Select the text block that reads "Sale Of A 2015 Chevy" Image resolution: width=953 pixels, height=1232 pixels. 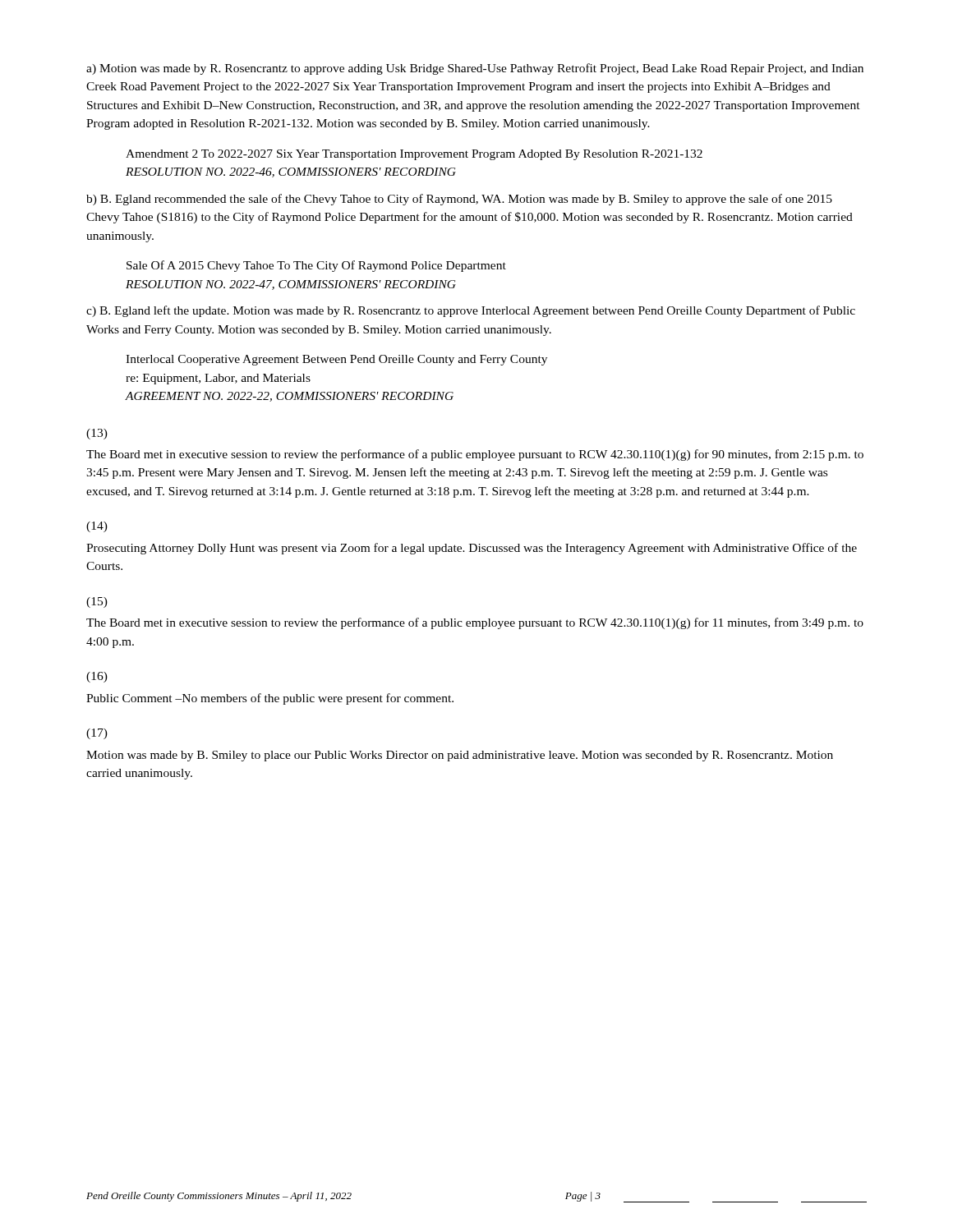tap(496, 275)
